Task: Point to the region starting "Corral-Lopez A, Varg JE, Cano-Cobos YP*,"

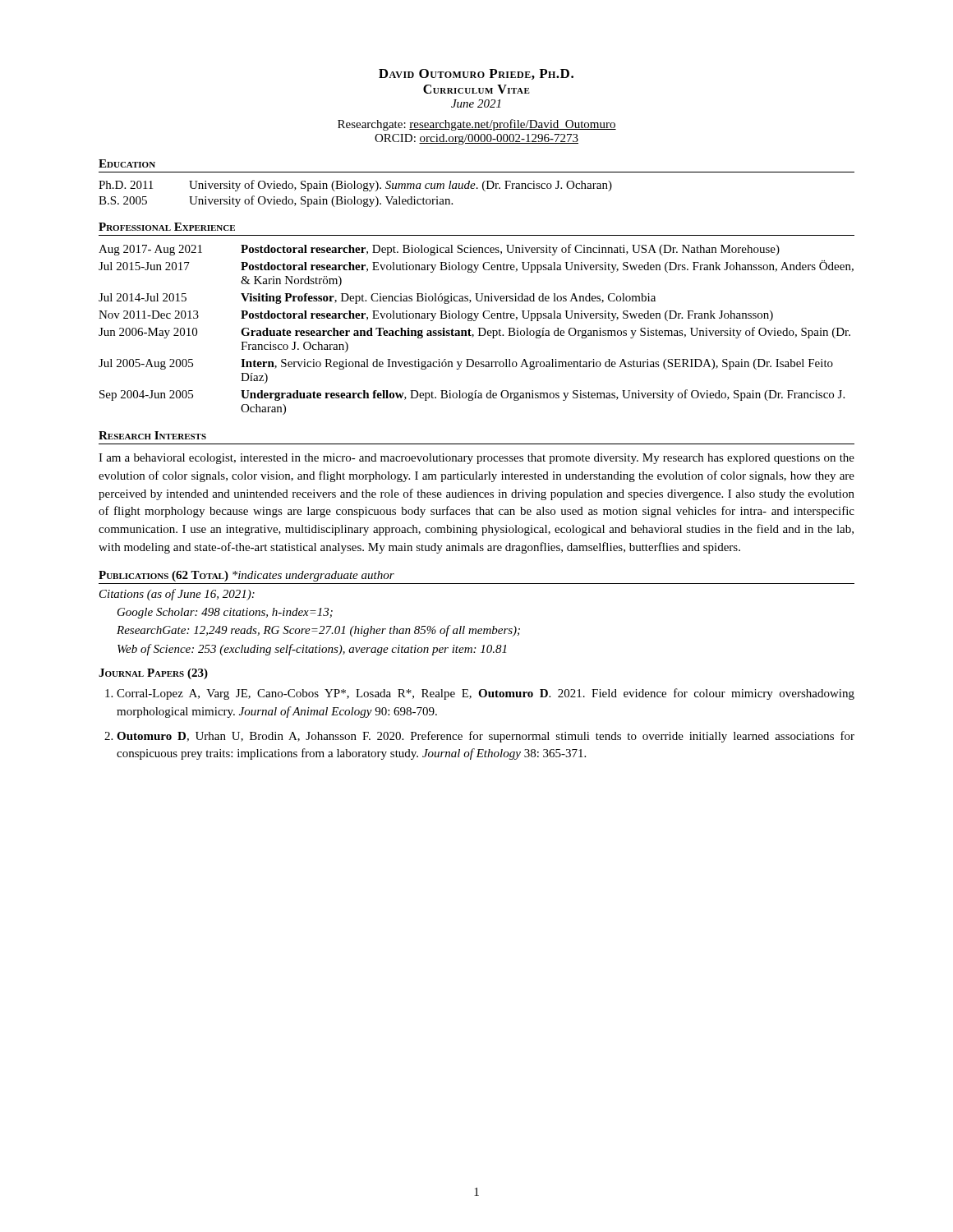Action: 486,702
